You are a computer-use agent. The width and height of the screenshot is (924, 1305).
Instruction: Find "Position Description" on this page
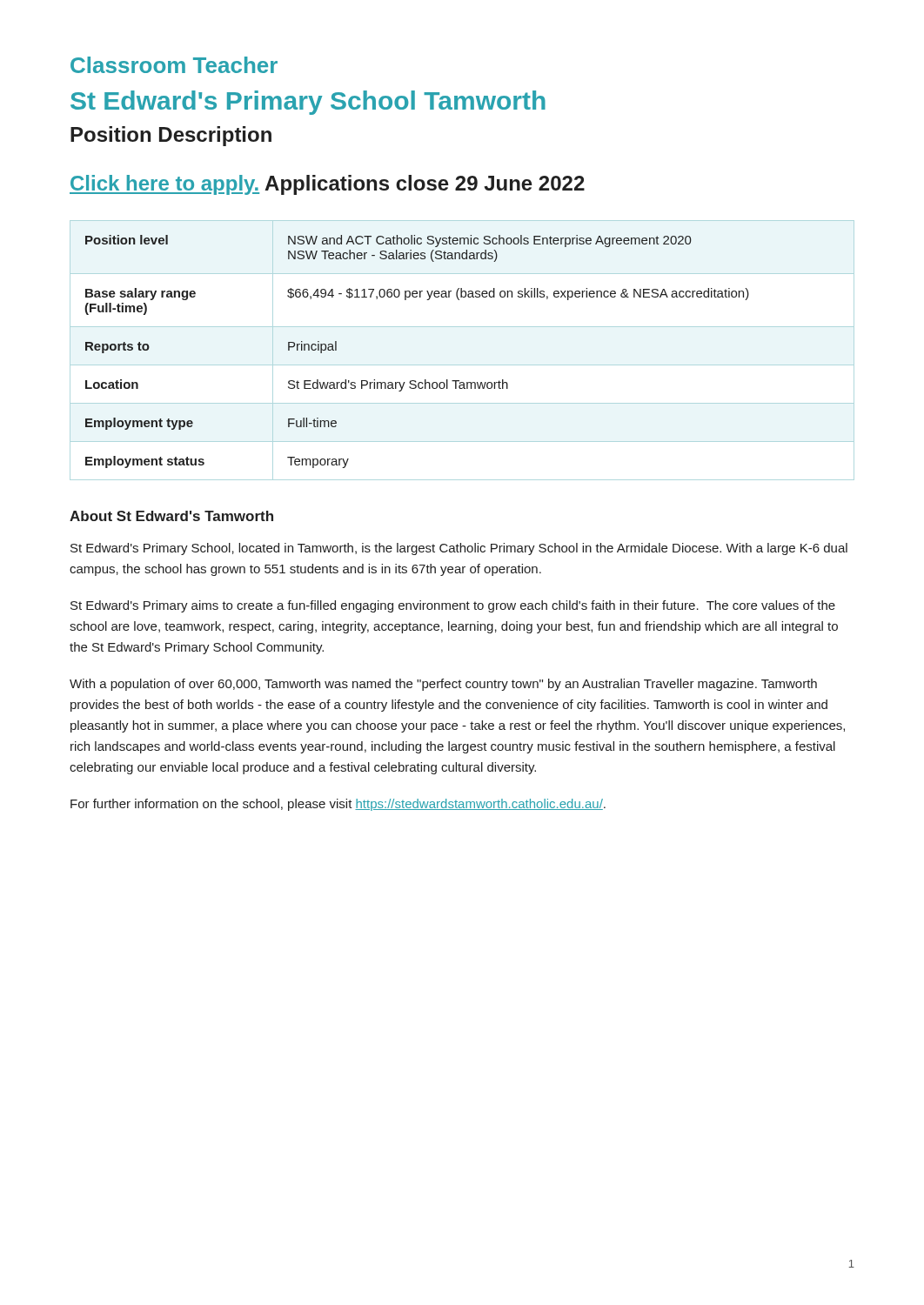click(171, 134)
